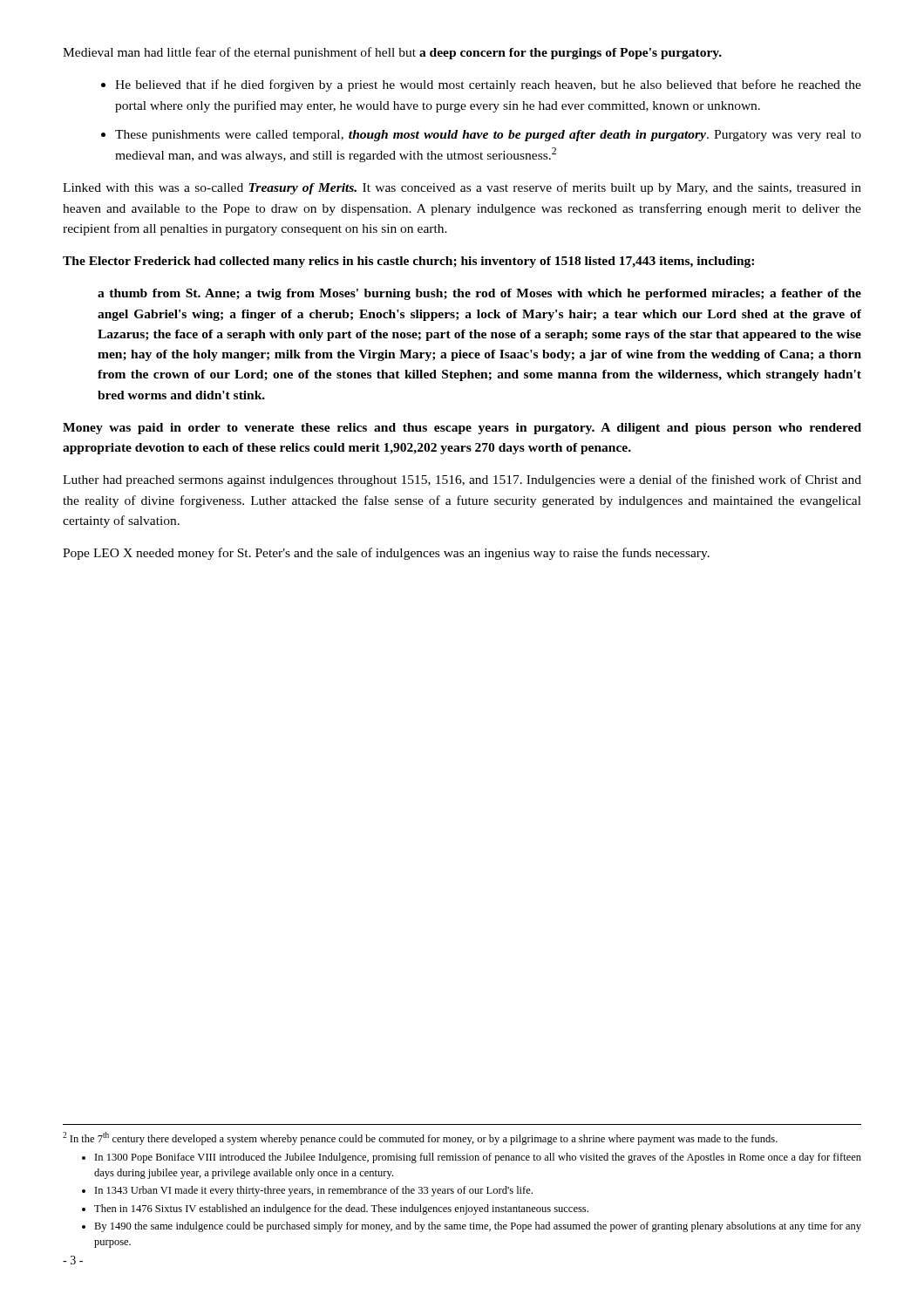The image size is (924, 1308).
Task: Select the text starting "Money was paid in order to venerate these"
Action: click(462, 437)
